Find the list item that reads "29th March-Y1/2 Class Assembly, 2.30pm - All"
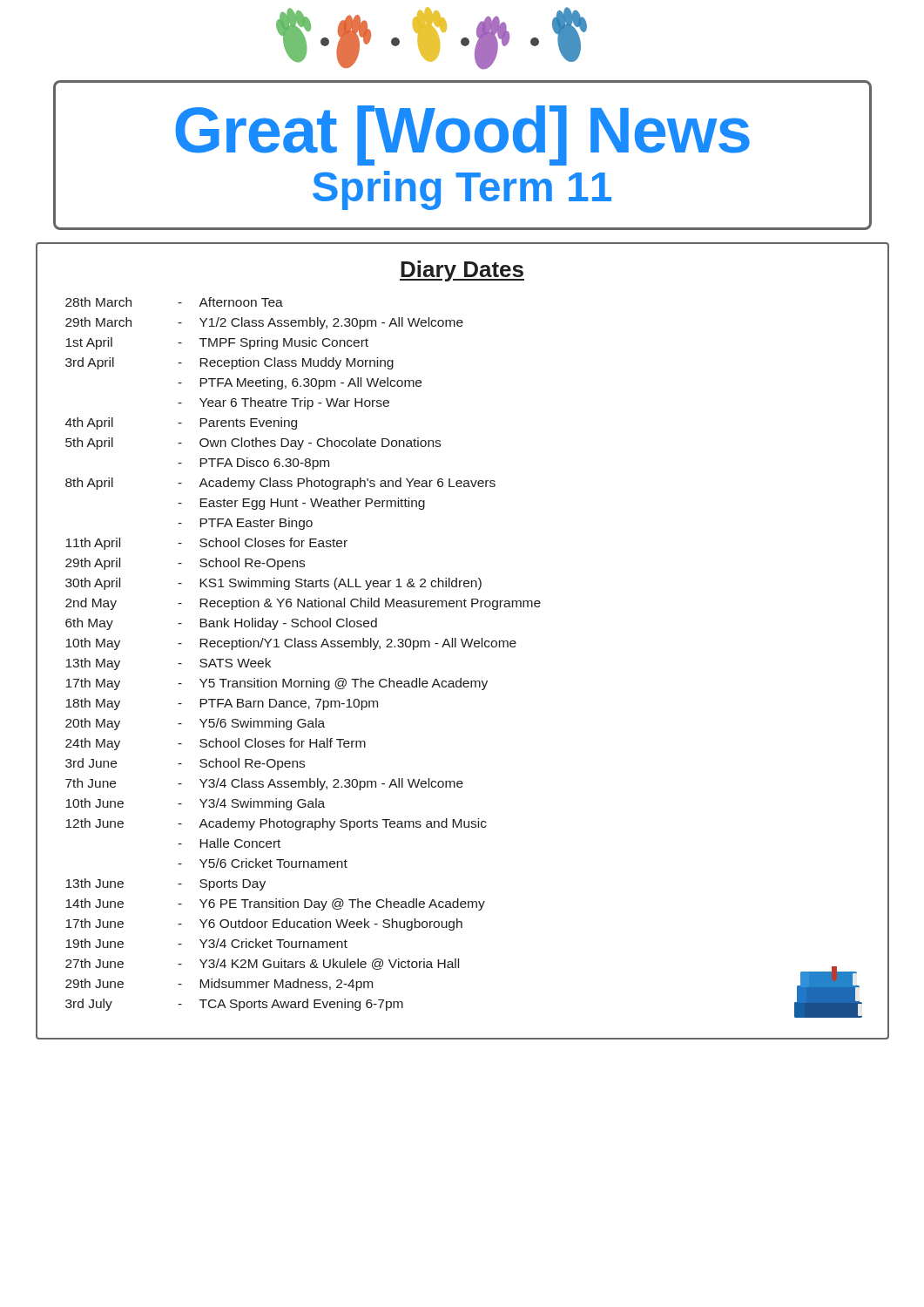The image size is (924, 1307). 462,322
